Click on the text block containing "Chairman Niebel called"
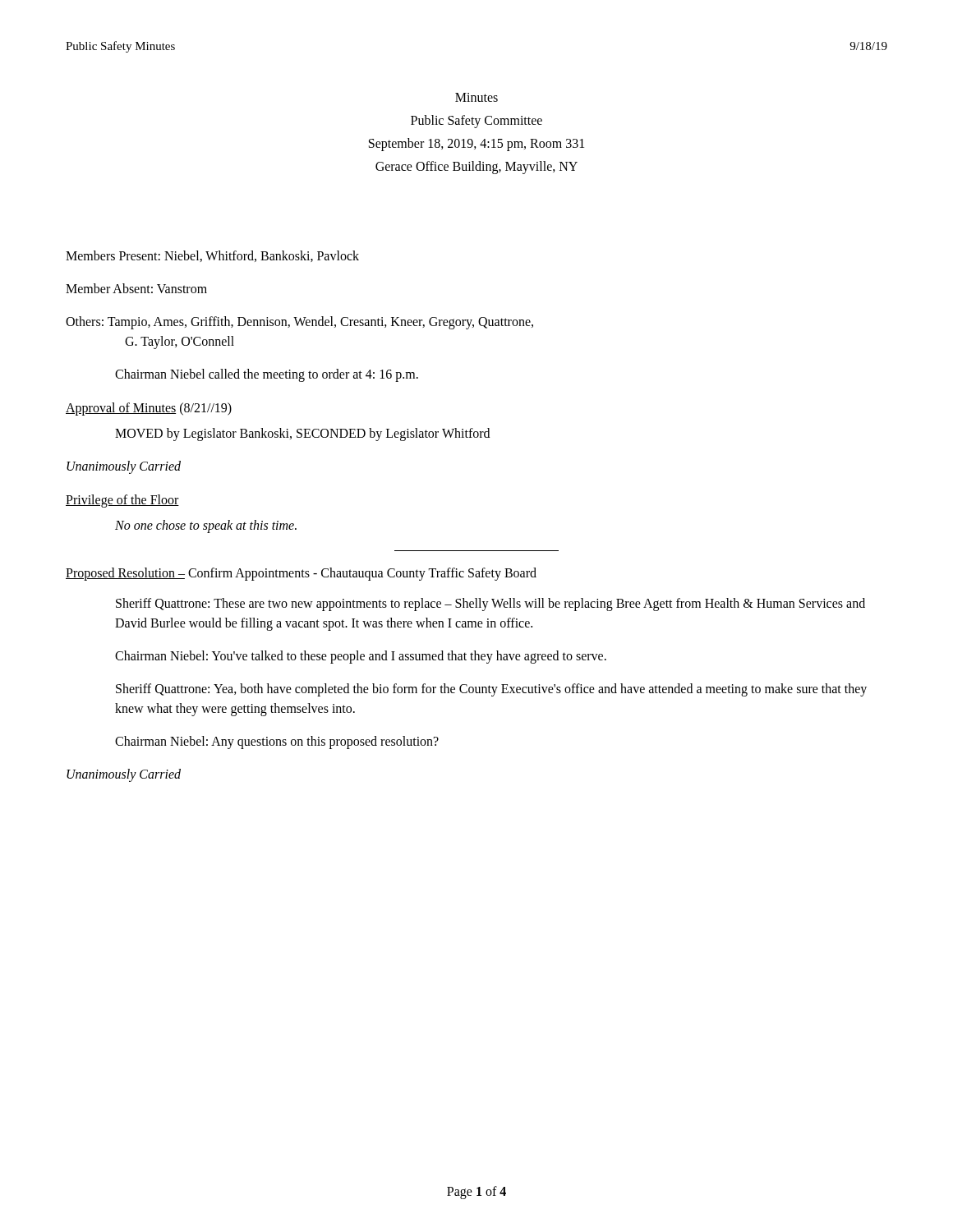This screenshot has width=953, height=1232. point(267,374)
